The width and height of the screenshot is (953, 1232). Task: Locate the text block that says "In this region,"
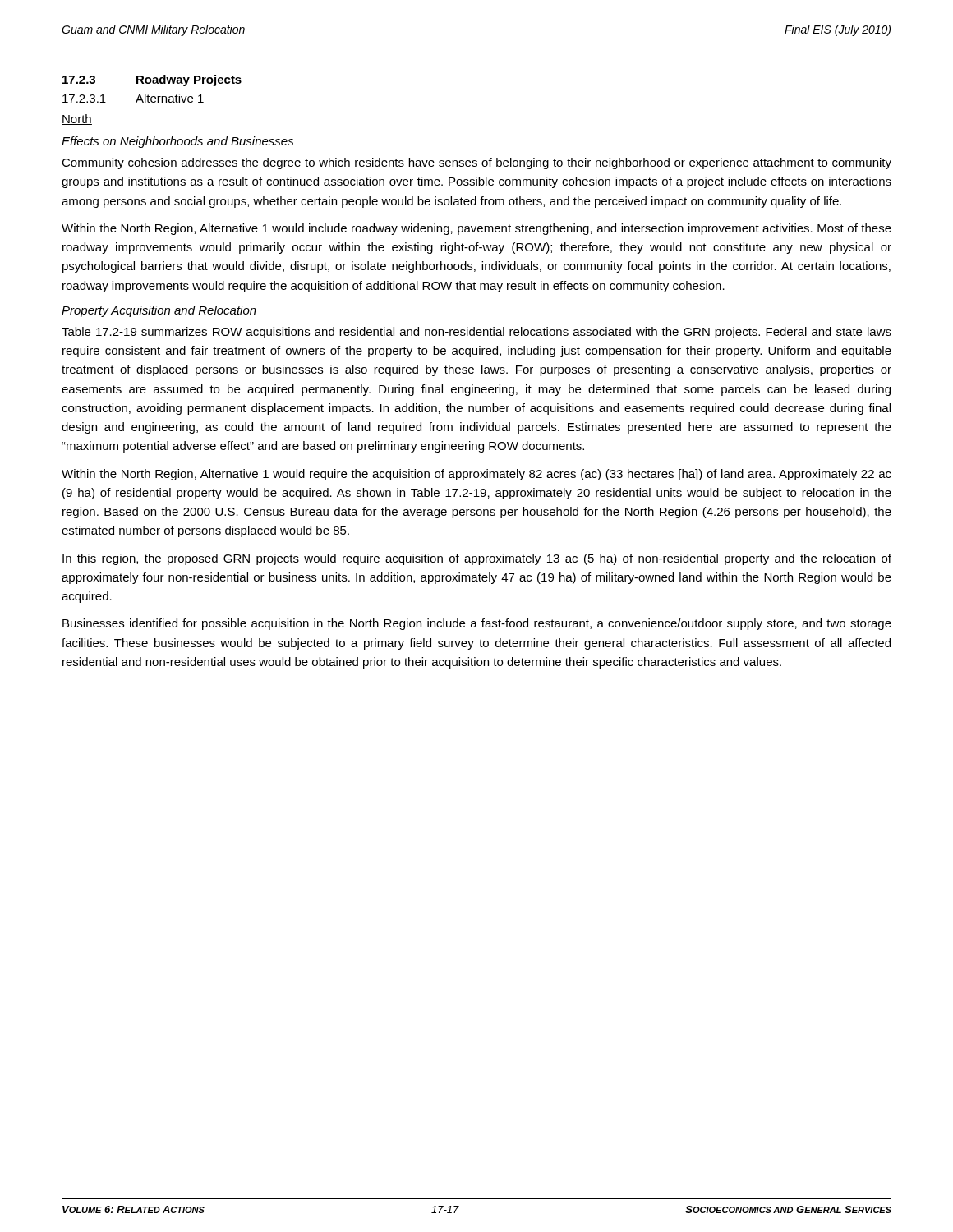click(476, 577)
